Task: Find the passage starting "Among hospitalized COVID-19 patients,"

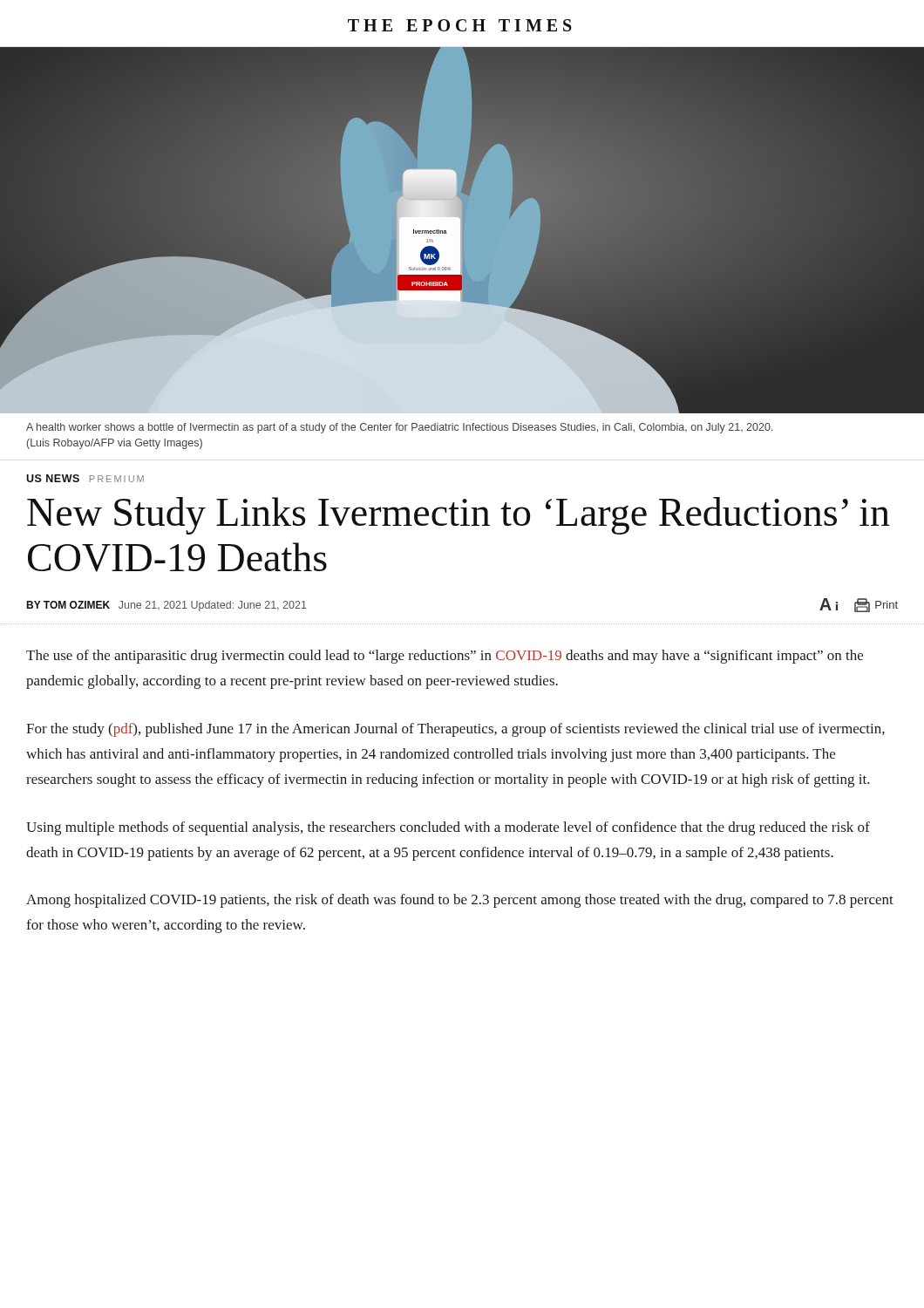Action: point(462,913)
